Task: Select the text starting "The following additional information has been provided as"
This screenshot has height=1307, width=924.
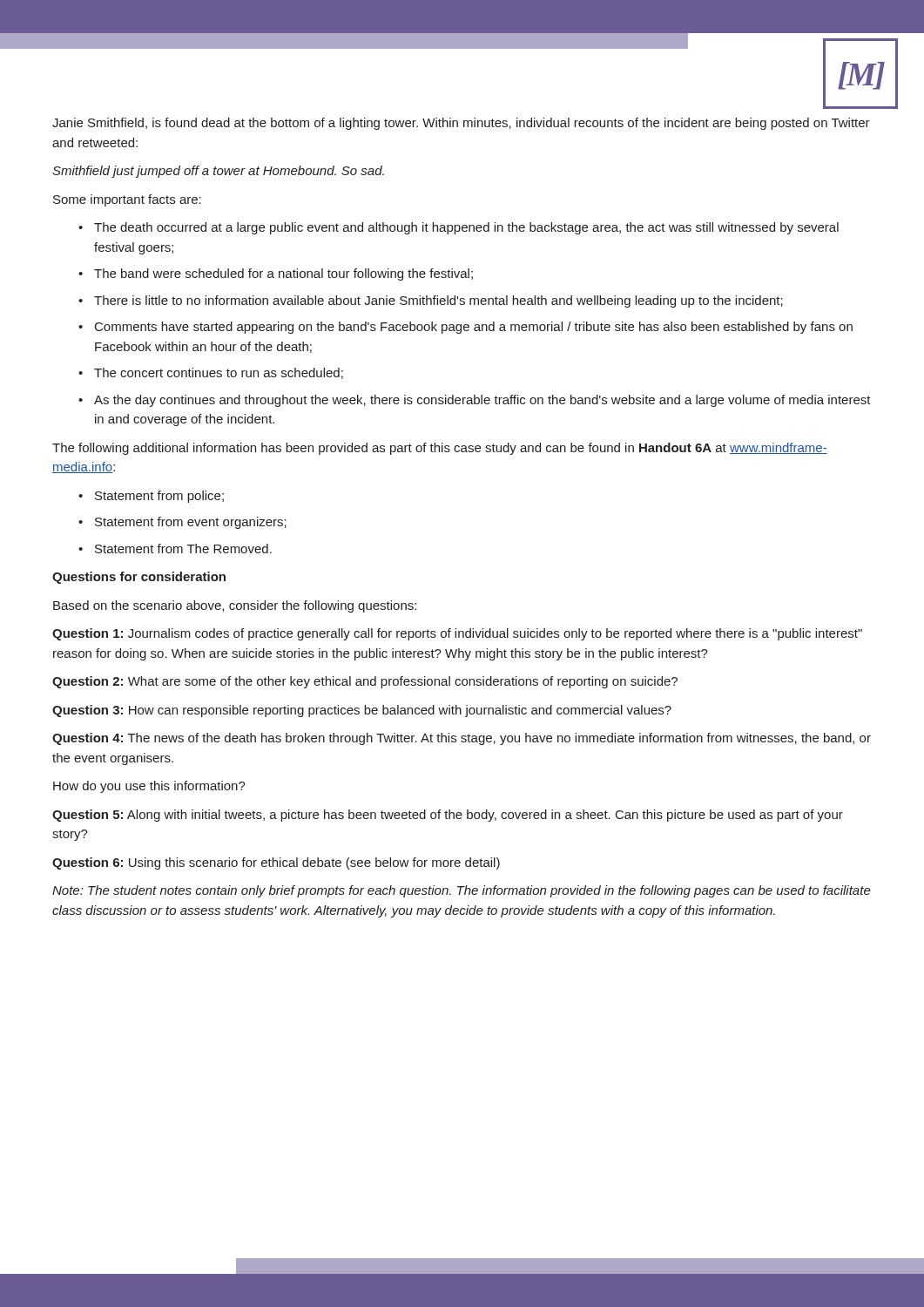Action: point(462,457)
